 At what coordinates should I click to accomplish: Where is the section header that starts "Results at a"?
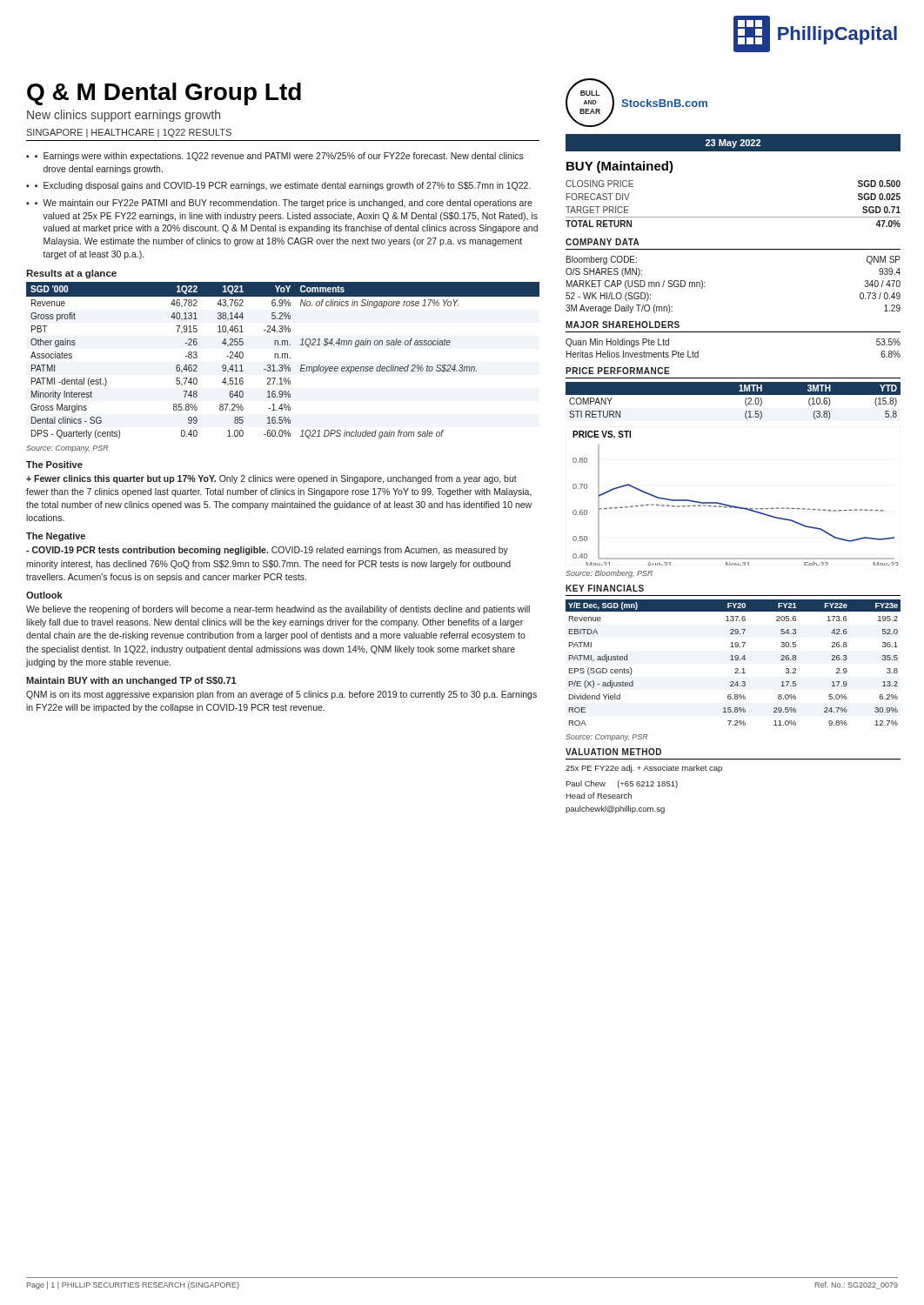click(x=71, y=273)
